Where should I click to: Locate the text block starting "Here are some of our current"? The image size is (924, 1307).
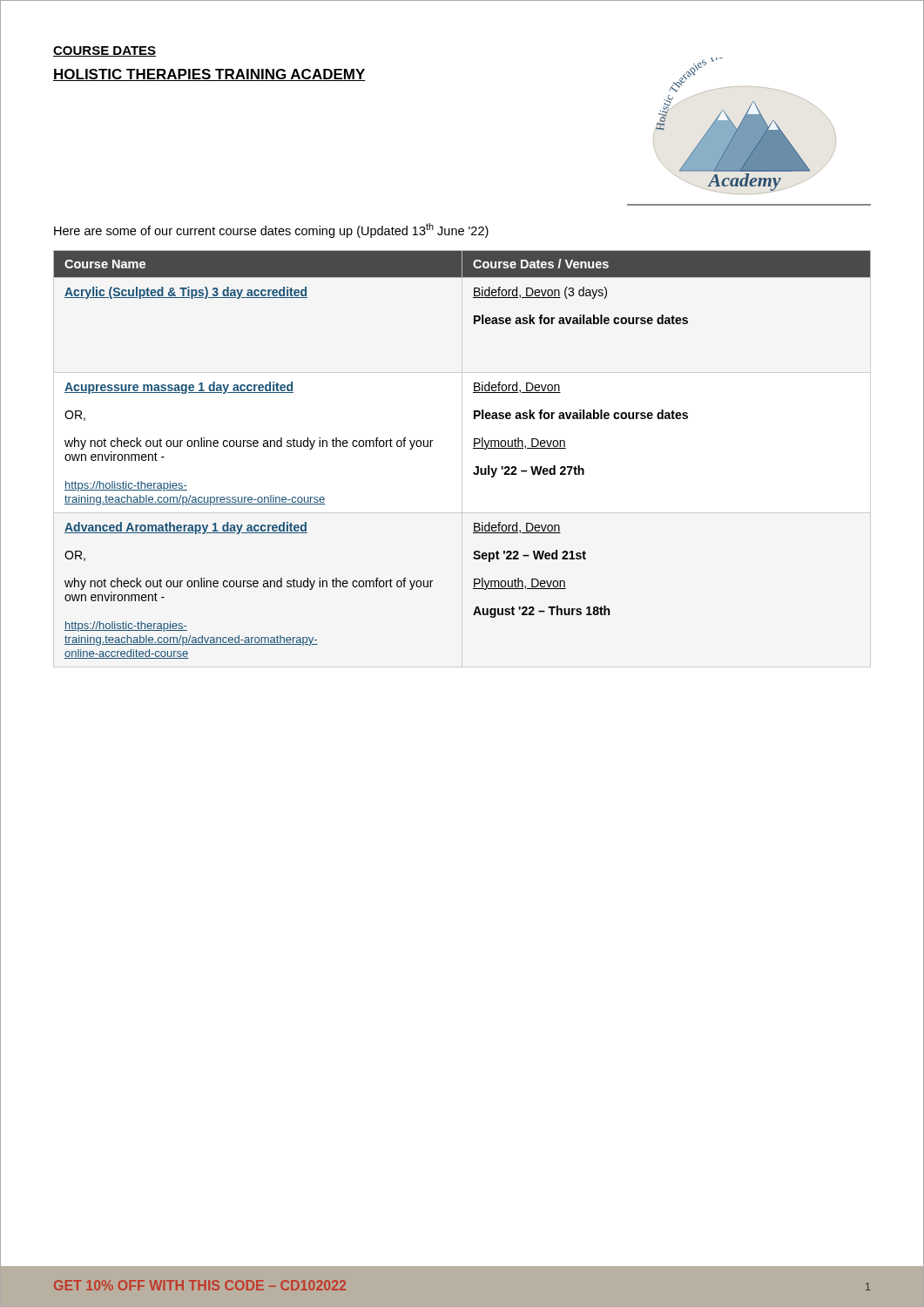(271, 230)
